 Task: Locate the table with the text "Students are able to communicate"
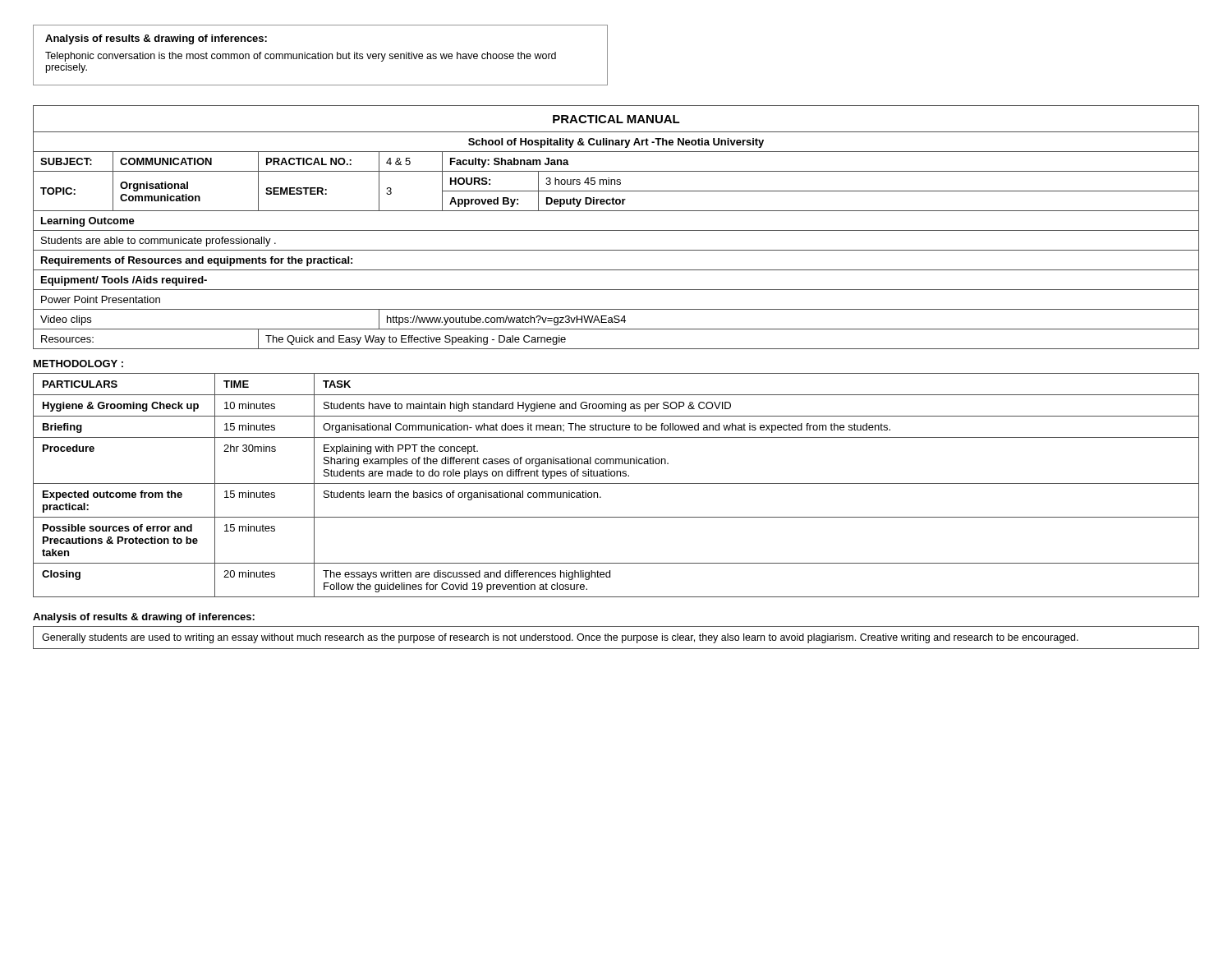coord(616,227)
